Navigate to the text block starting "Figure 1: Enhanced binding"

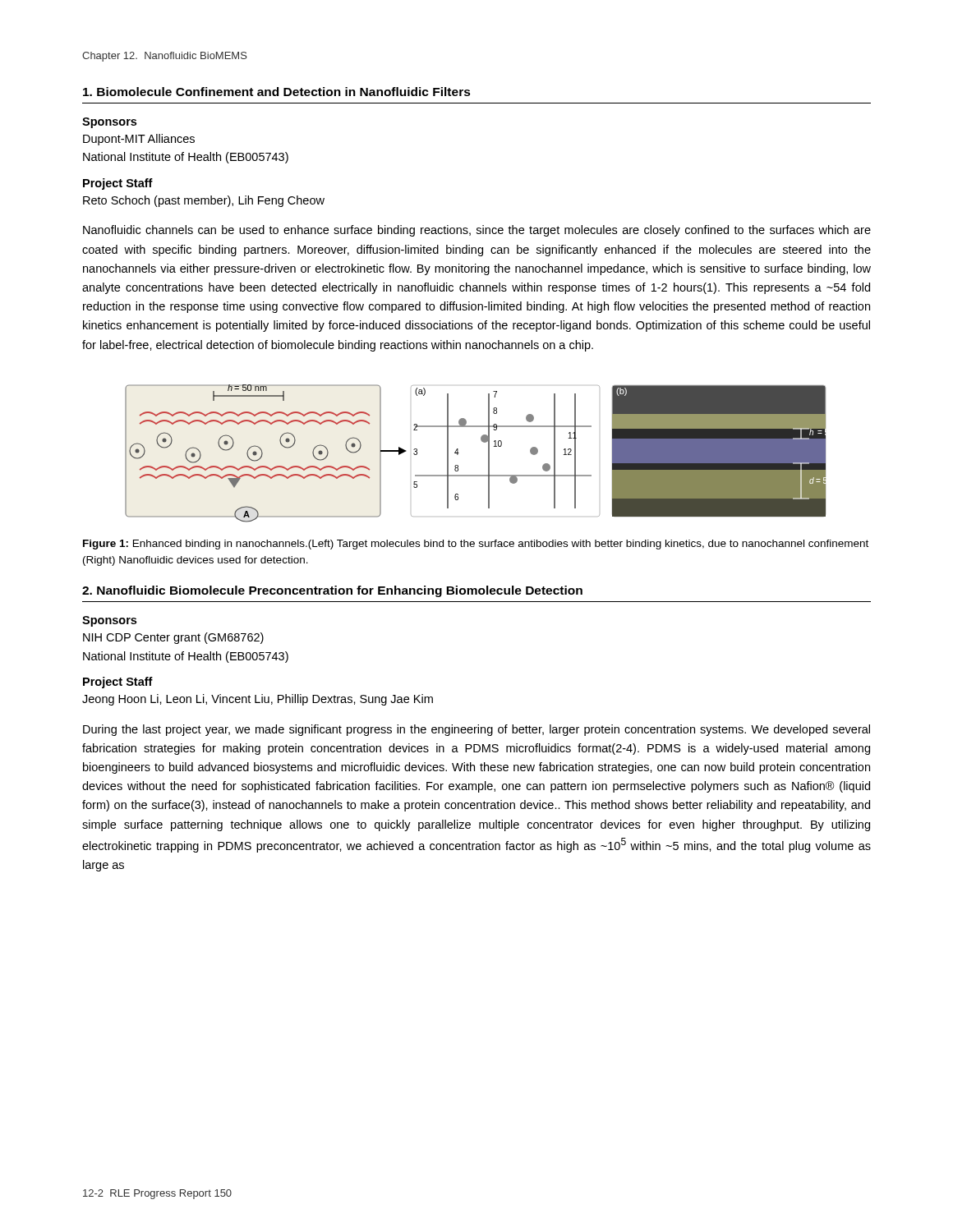tap(475, 551)
